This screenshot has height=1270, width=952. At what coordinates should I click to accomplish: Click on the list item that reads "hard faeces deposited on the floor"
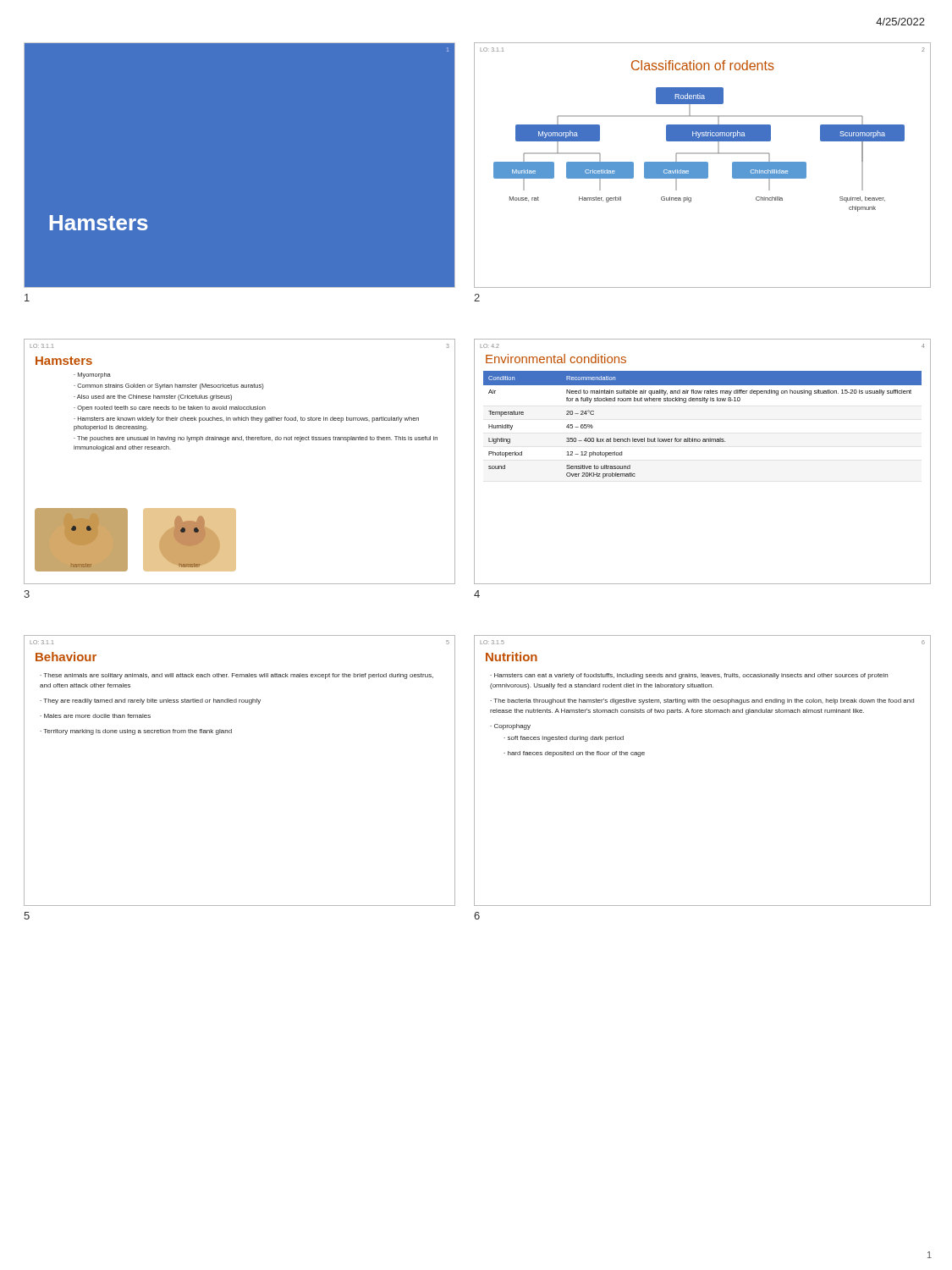pyautogui.click(x=576, y=753)
